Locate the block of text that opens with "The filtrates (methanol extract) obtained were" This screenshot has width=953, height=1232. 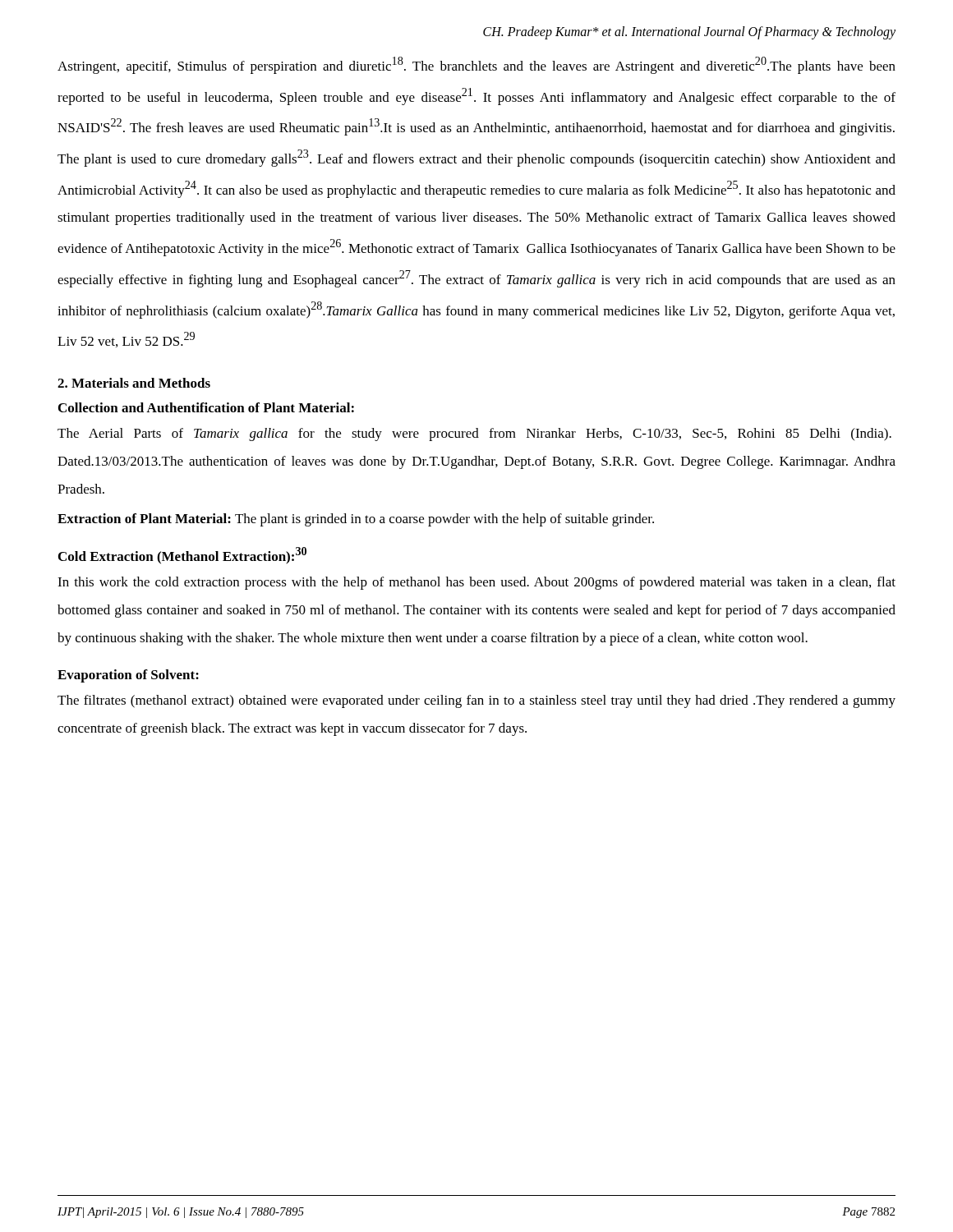476,714
